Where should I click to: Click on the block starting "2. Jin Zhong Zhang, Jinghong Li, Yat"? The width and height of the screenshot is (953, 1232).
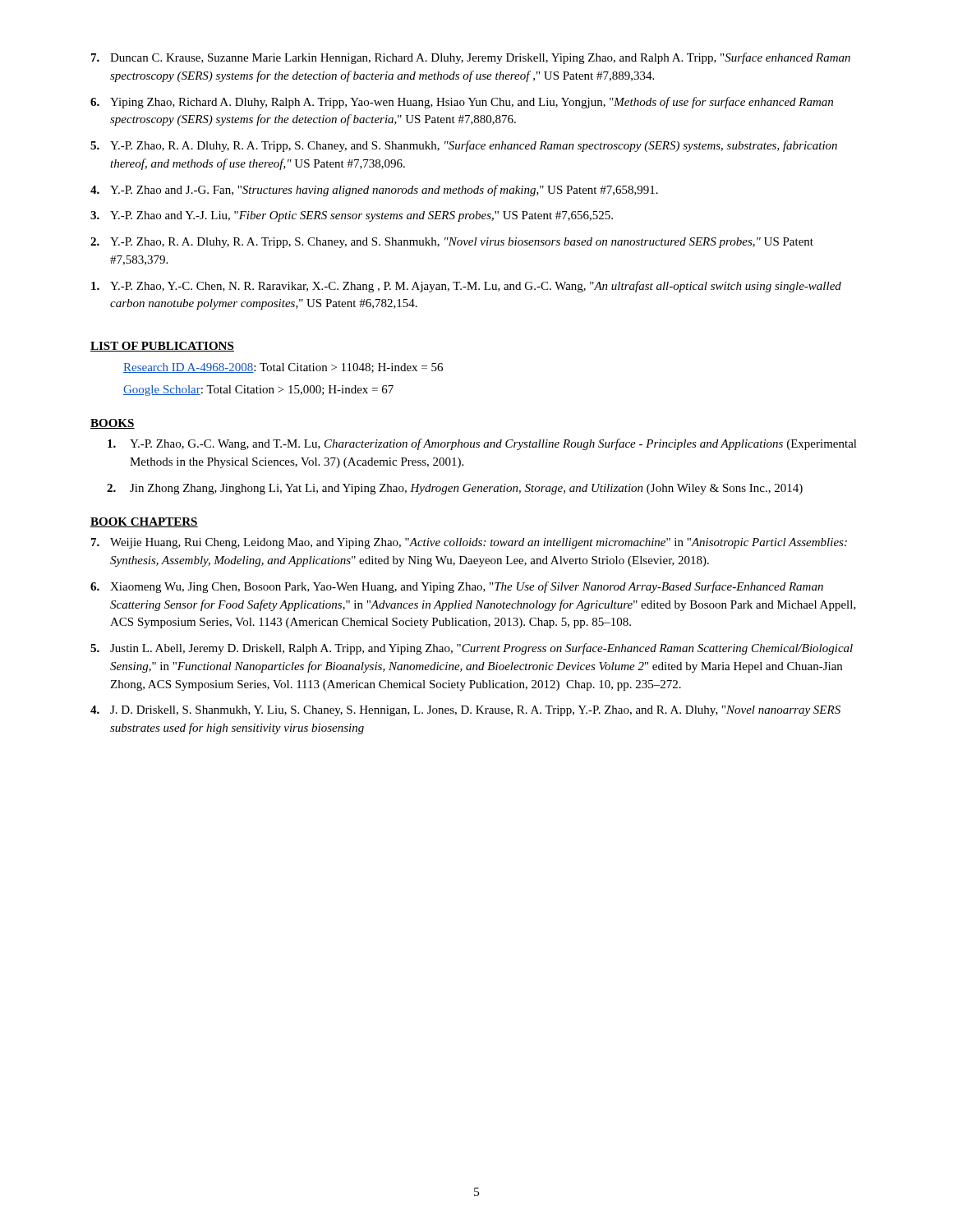pos(485,488)
